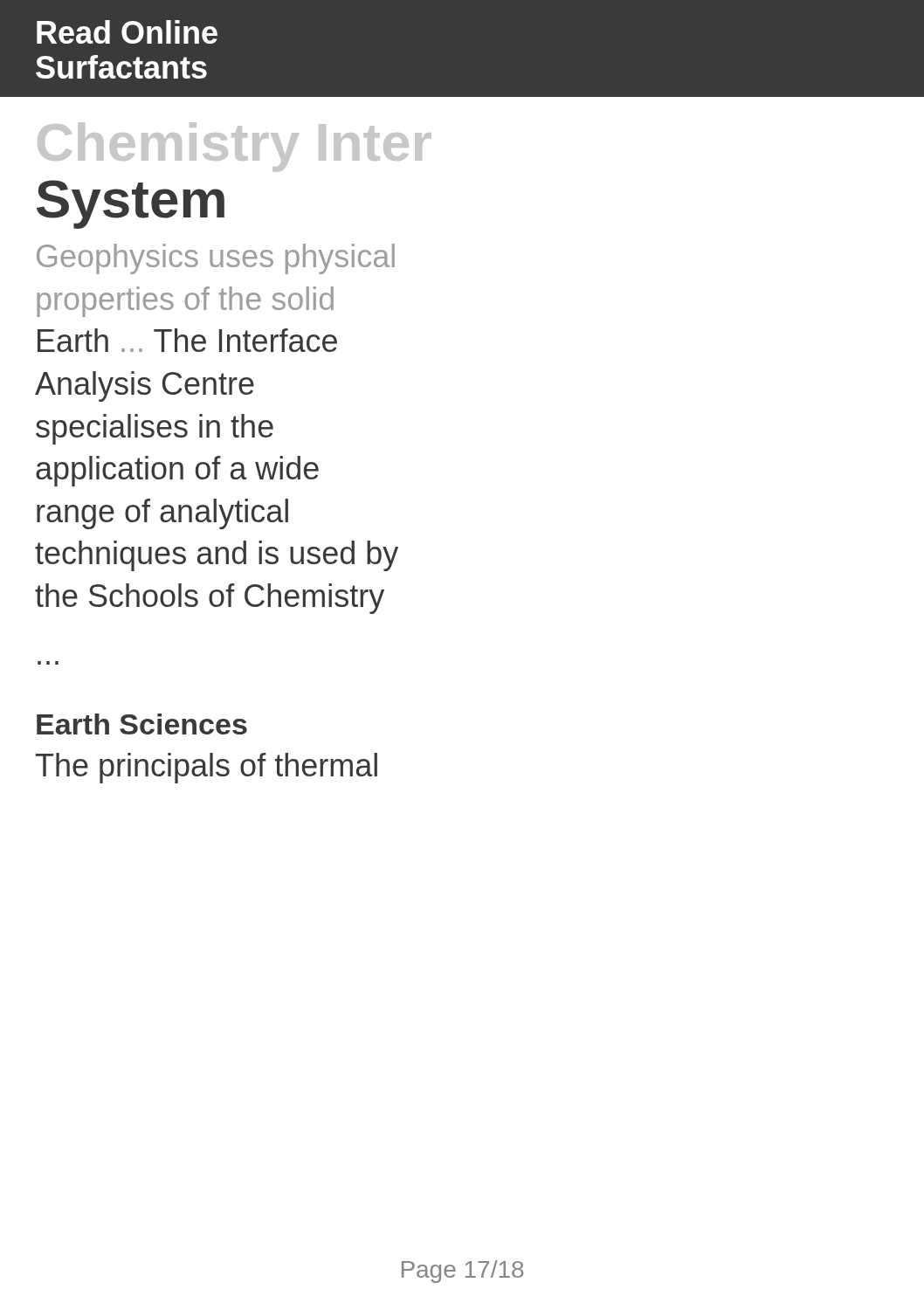This screenshot has height=1310, width=924.
Task: Select the text starting "The principals of thermal"
Action: click(x=207, y=765)
